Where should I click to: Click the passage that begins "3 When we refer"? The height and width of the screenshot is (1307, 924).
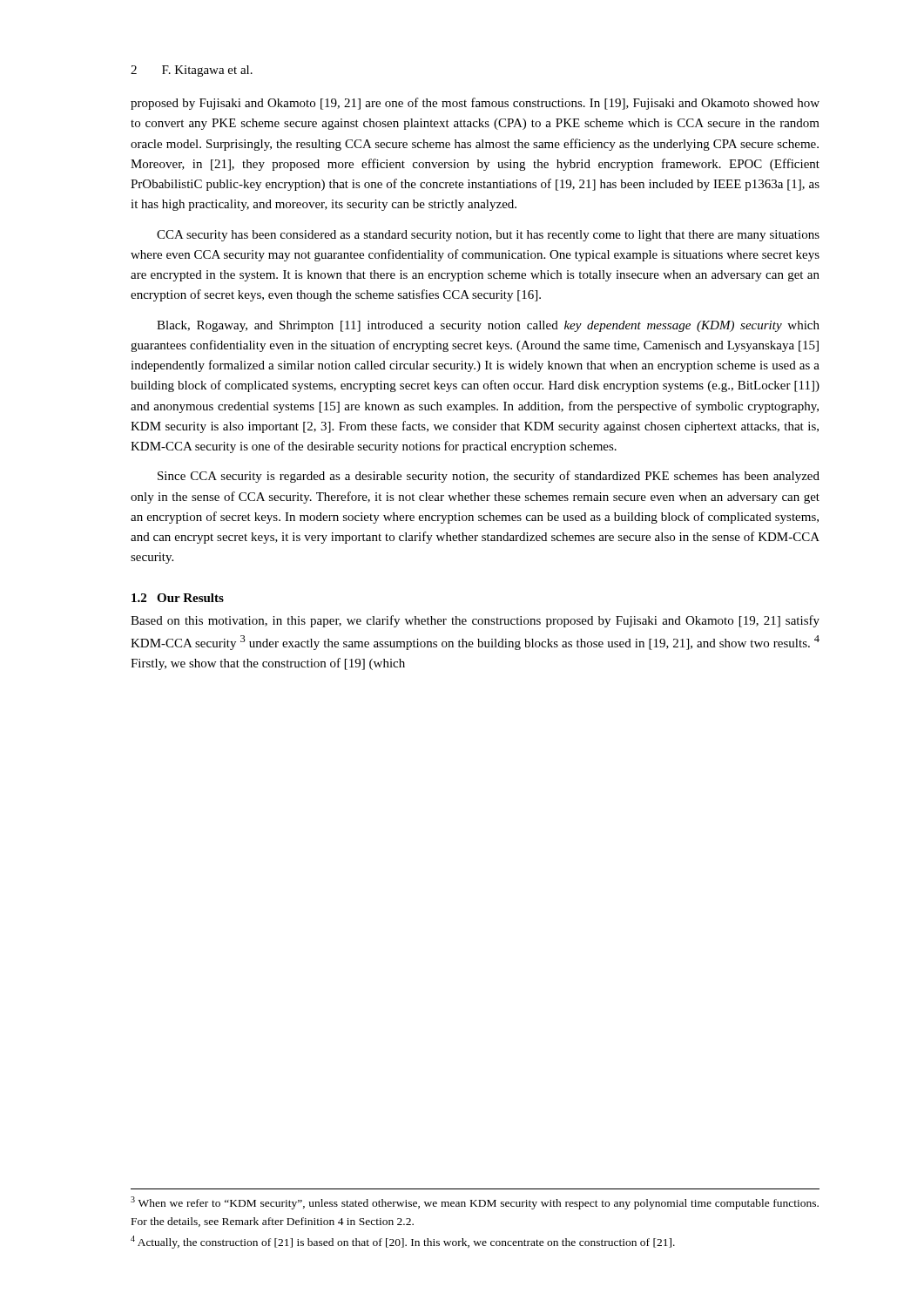pyautogui.click(x=475, y=1211)
